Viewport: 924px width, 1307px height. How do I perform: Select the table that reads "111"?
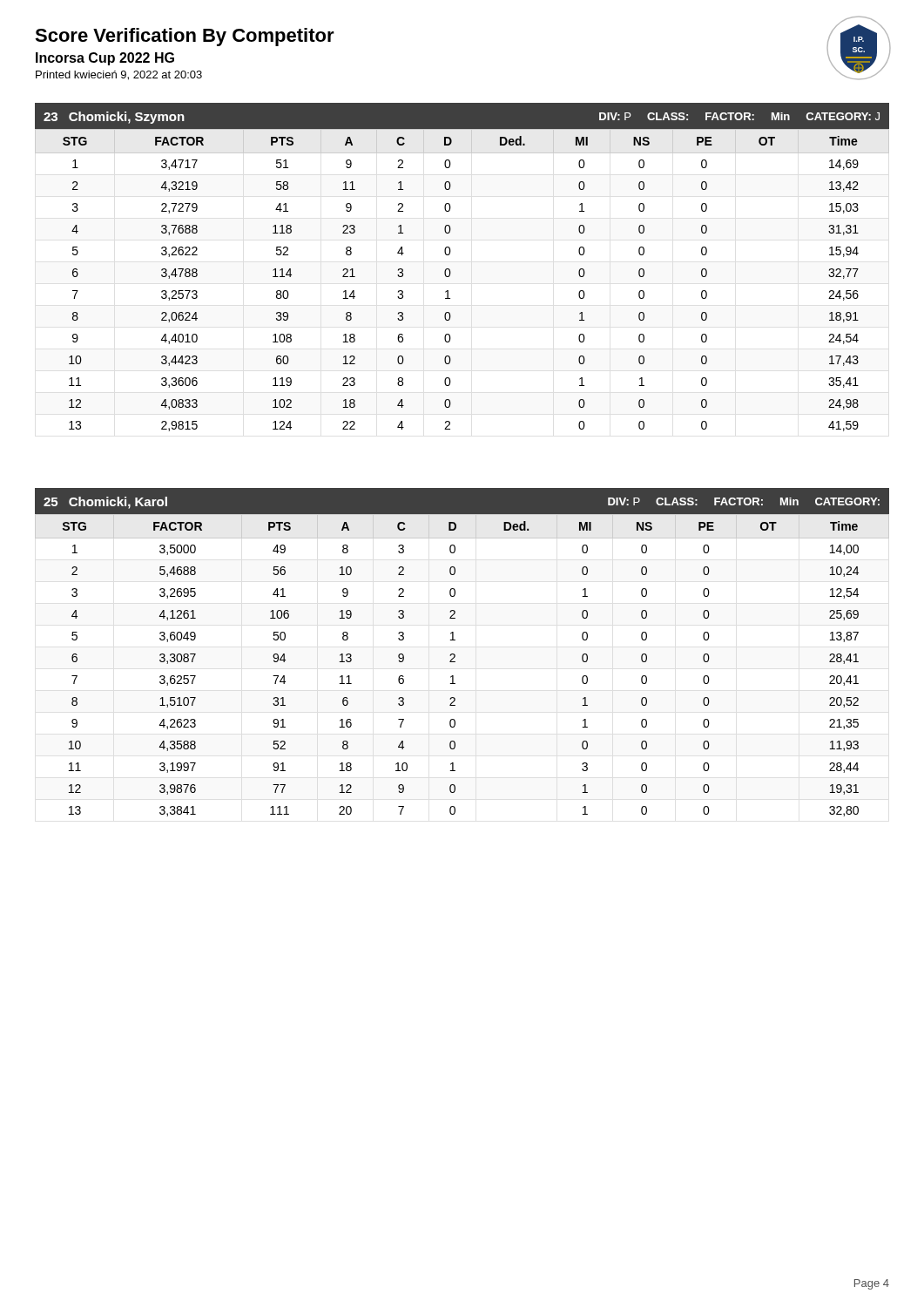click(x=462, y=655)
